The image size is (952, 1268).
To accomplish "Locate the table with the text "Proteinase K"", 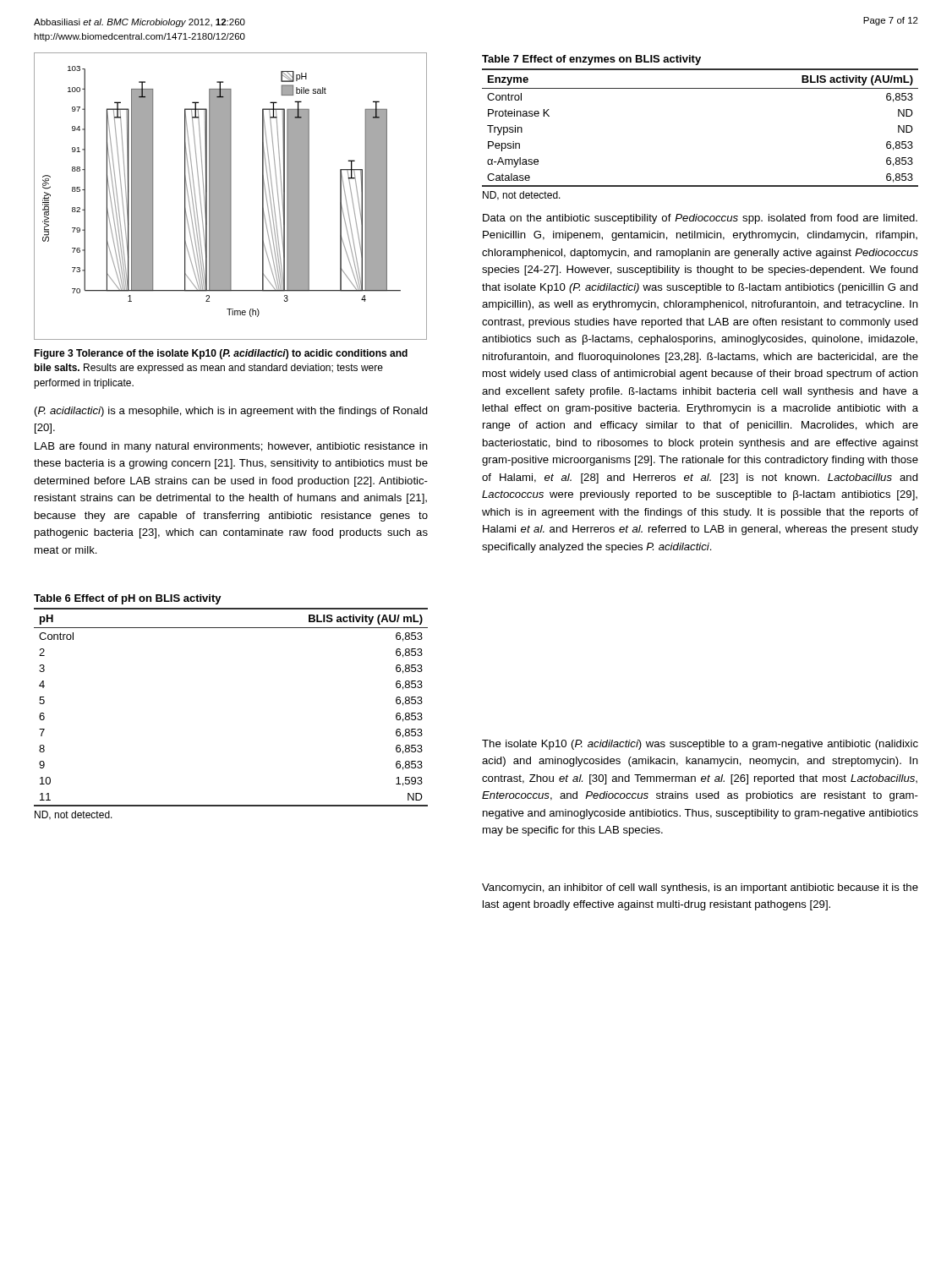I will pos(700,127).
